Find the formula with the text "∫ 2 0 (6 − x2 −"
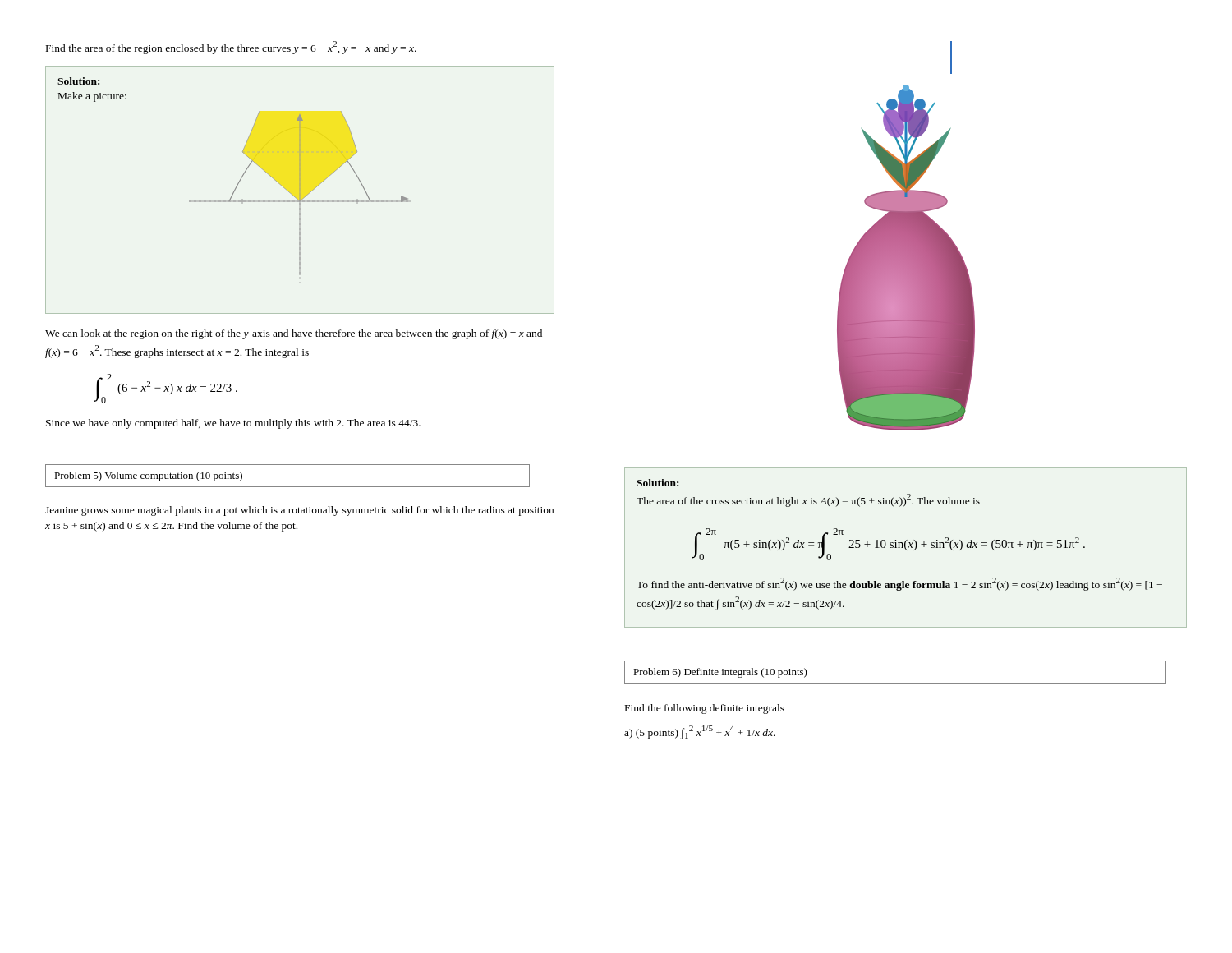This screenshot has width=1232, height=953. point(197,385)
